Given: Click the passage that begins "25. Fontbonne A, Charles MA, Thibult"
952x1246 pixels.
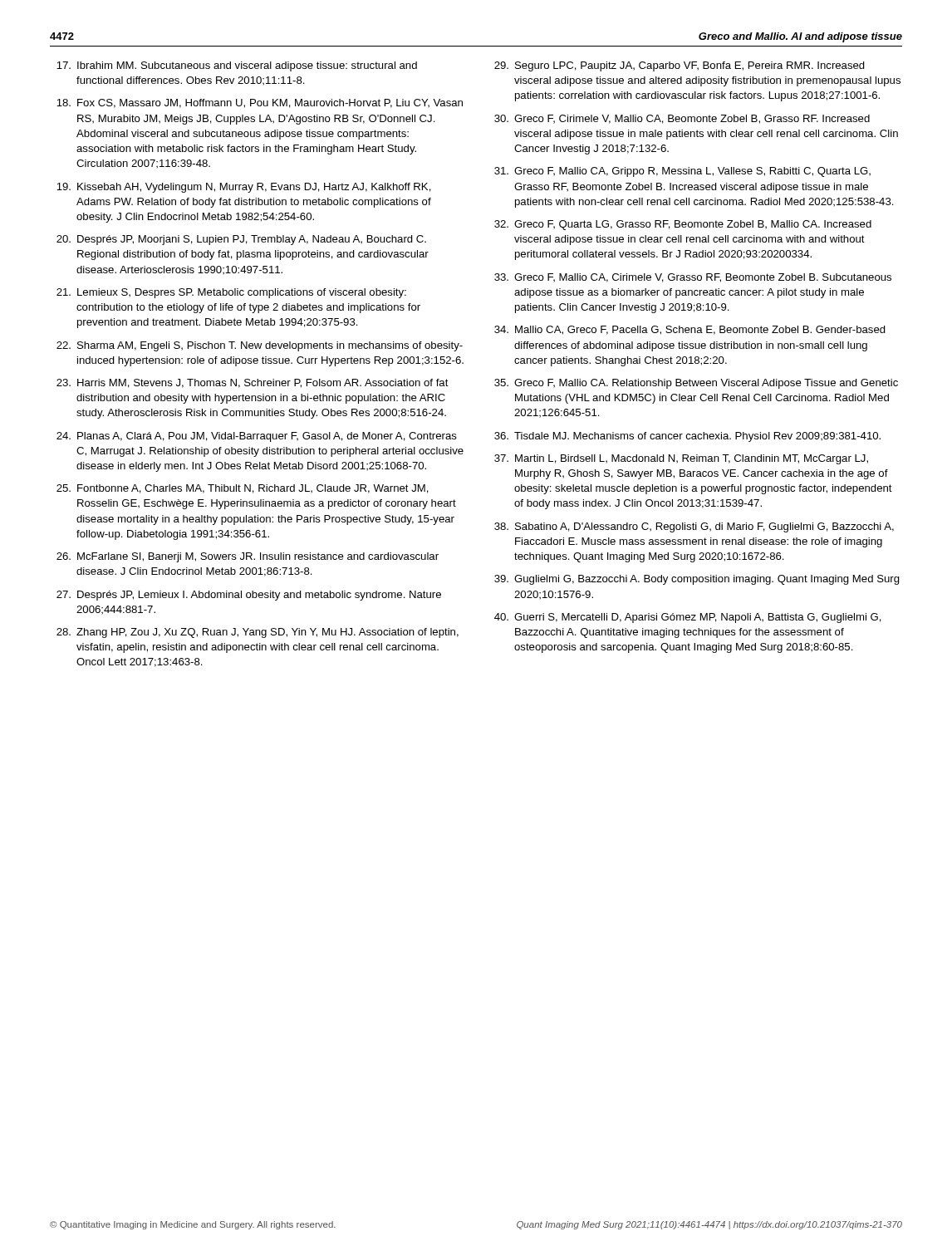Looking at the screenshot, I should (257, 511).
